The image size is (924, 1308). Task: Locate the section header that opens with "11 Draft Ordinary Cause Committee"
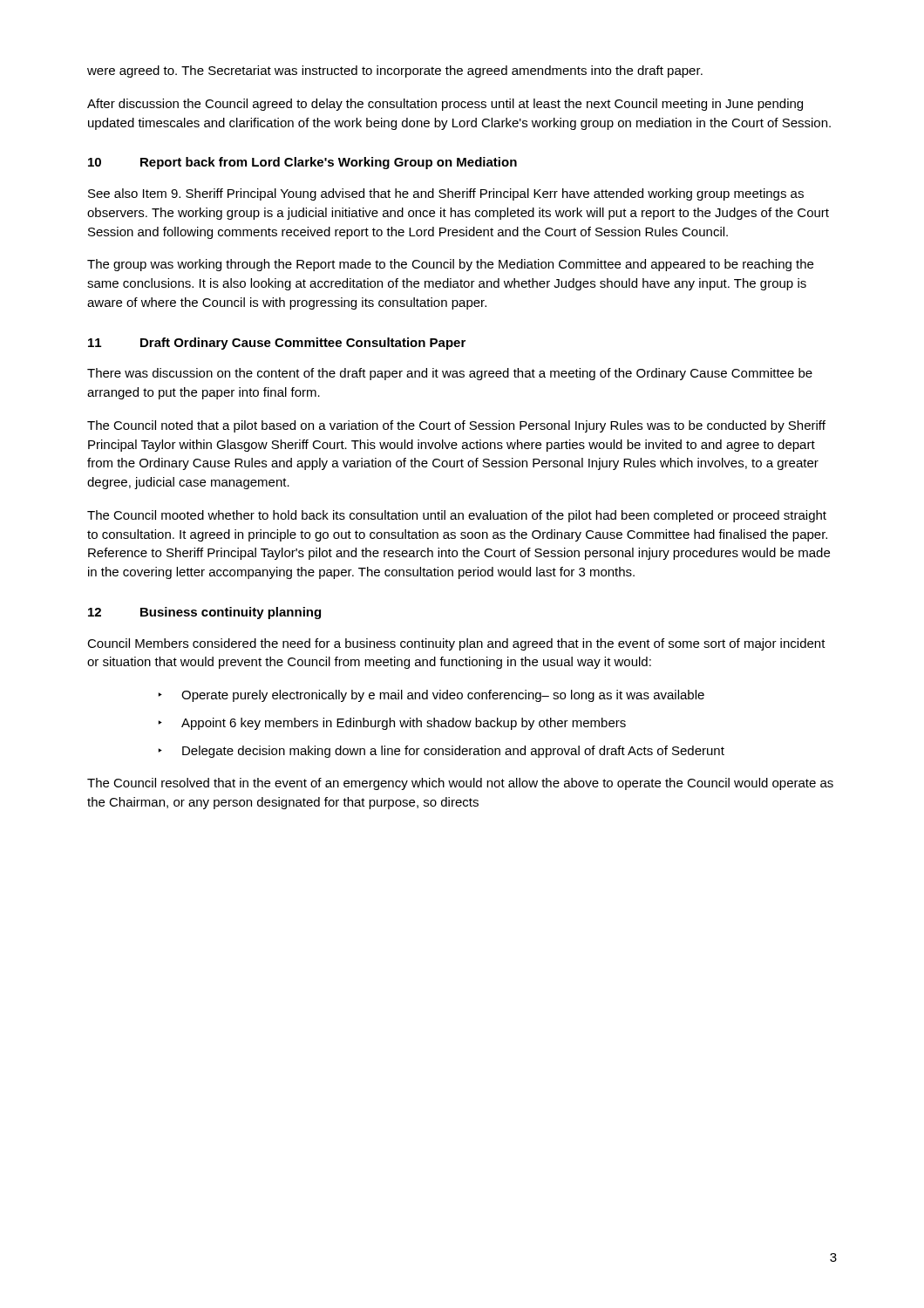(276, 342)
